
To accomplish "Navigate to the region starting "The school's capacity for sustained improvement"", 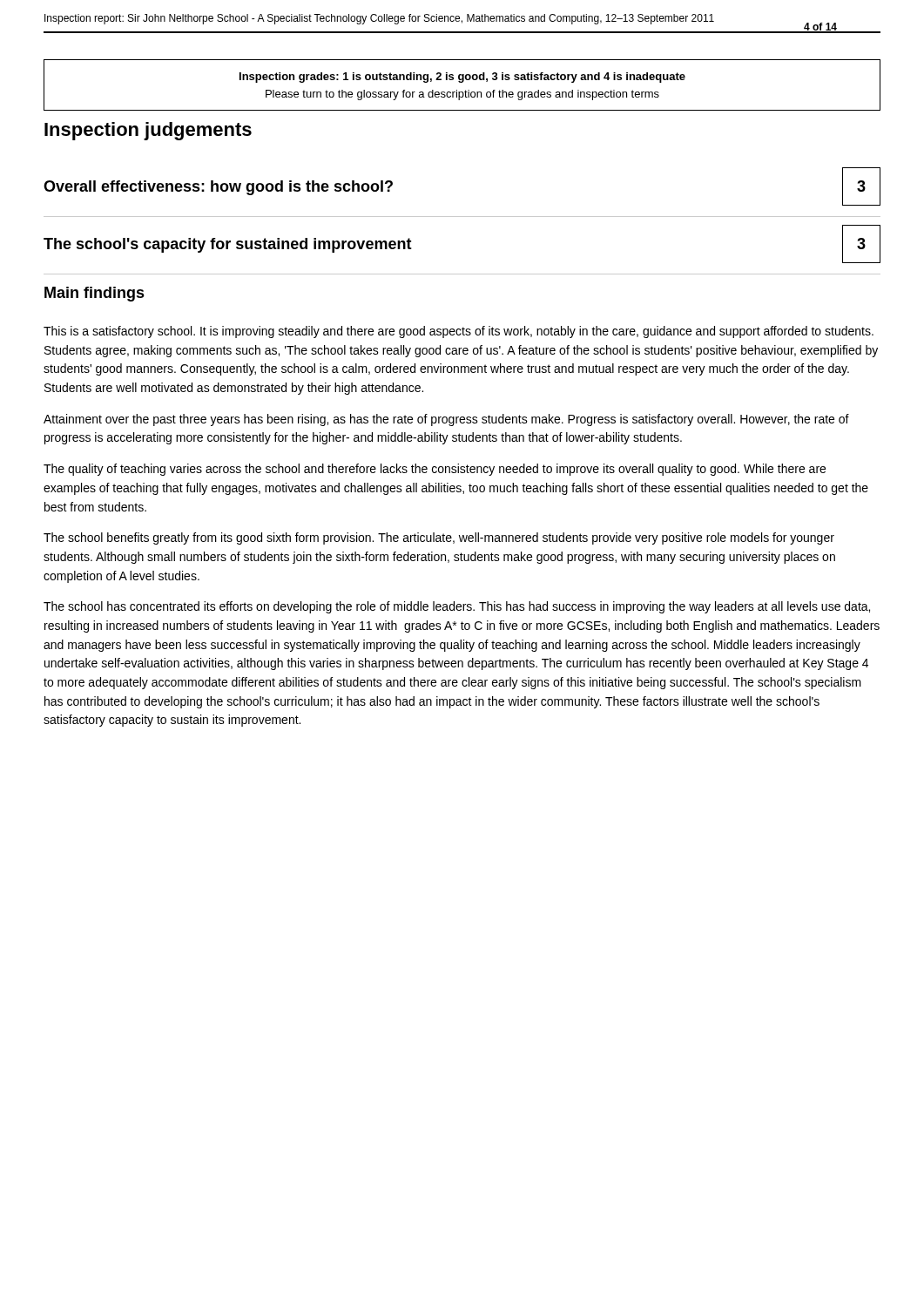I will pos(228,244).
